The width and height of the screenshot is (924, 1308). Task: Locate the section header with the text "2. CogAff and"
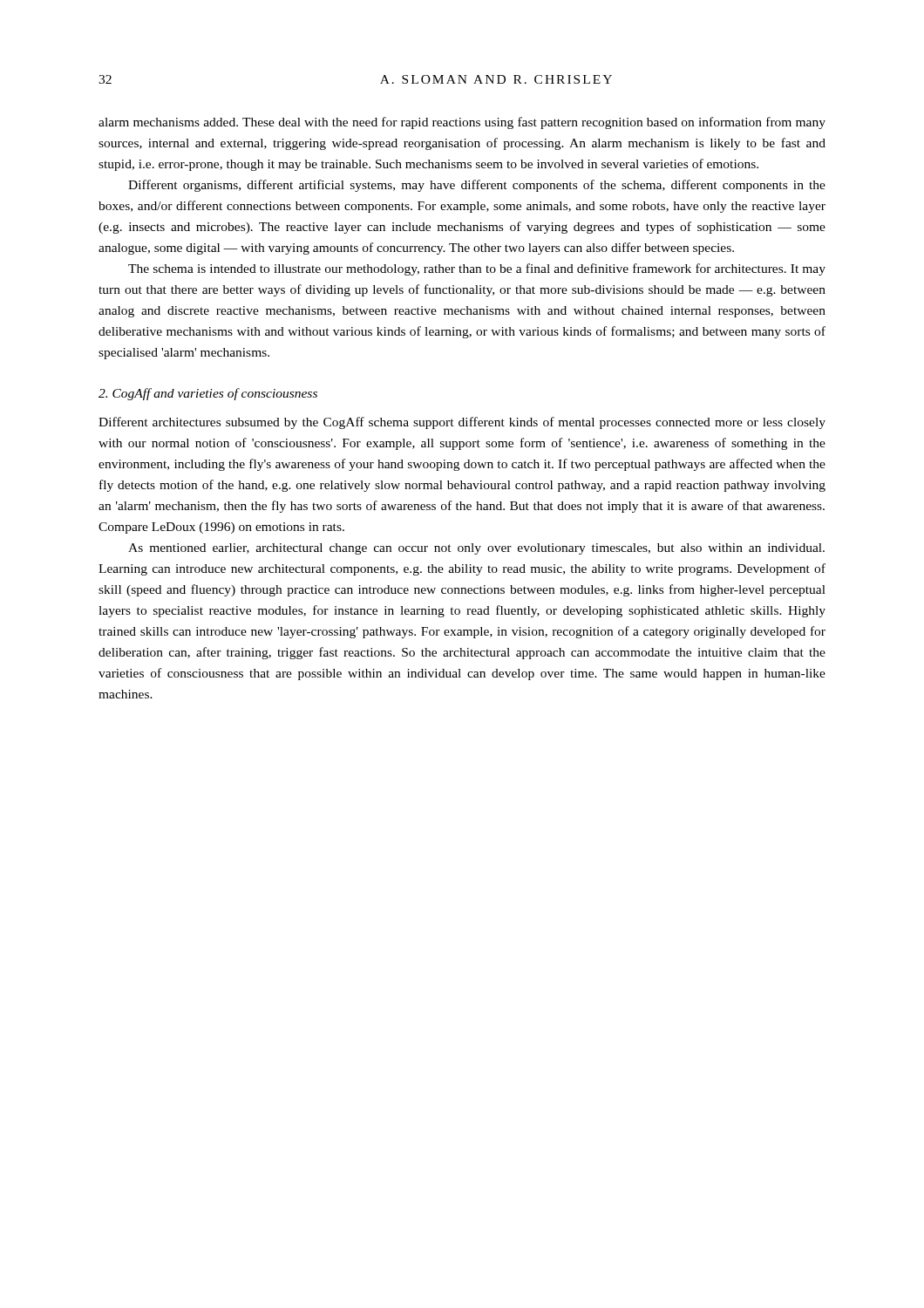pyautogui.click(x=208, y=393)
